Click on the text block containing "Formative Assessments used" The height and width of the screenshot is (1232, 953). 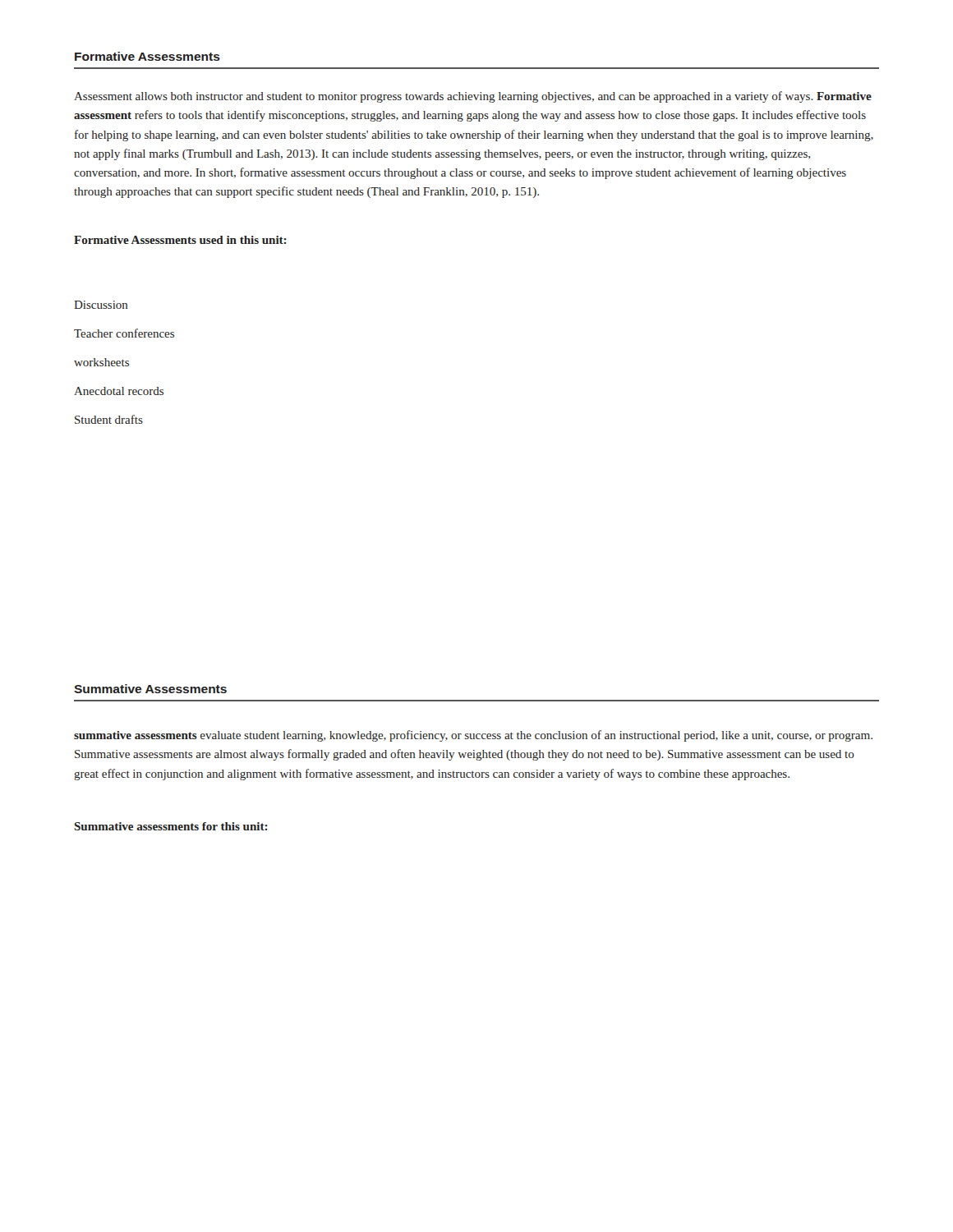181,239
